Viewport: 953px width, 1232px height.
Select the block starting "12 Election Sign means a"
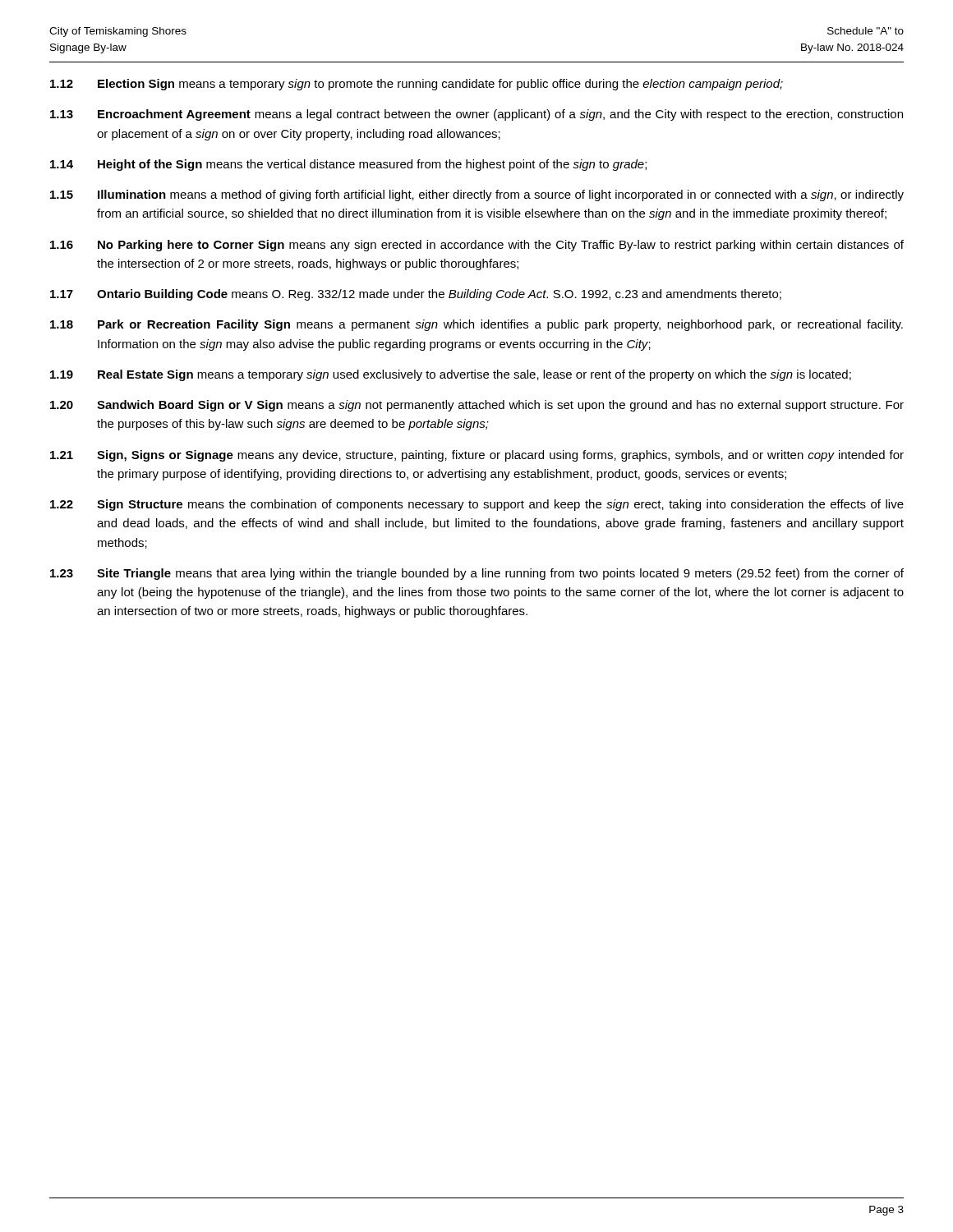[476, 83]
